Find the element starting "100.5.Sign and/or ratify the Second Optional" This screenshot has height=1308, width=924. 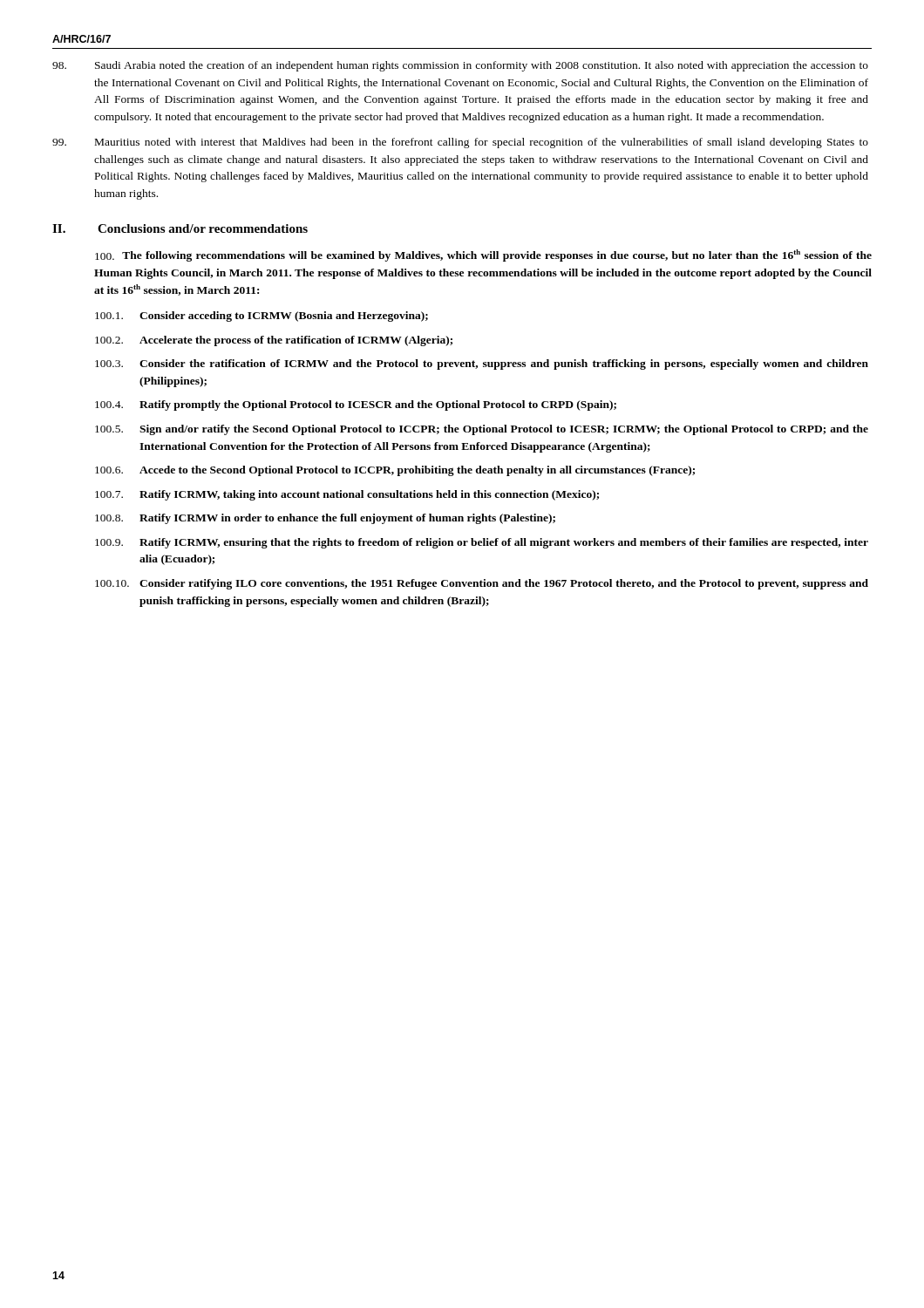(x=481, y=437)
